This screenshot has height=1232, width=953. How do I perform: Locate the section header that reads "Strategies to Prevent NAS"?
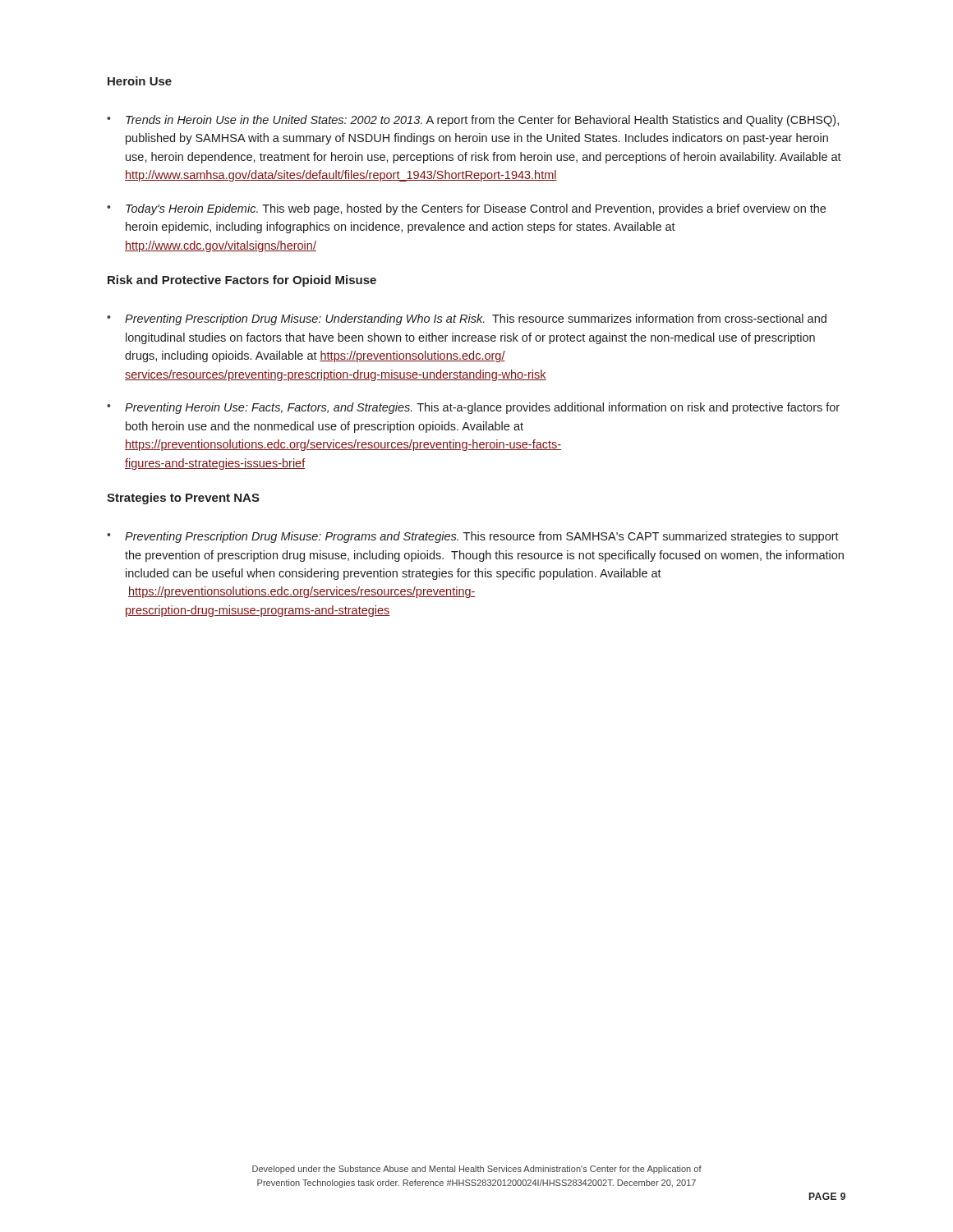coord(183,497)
